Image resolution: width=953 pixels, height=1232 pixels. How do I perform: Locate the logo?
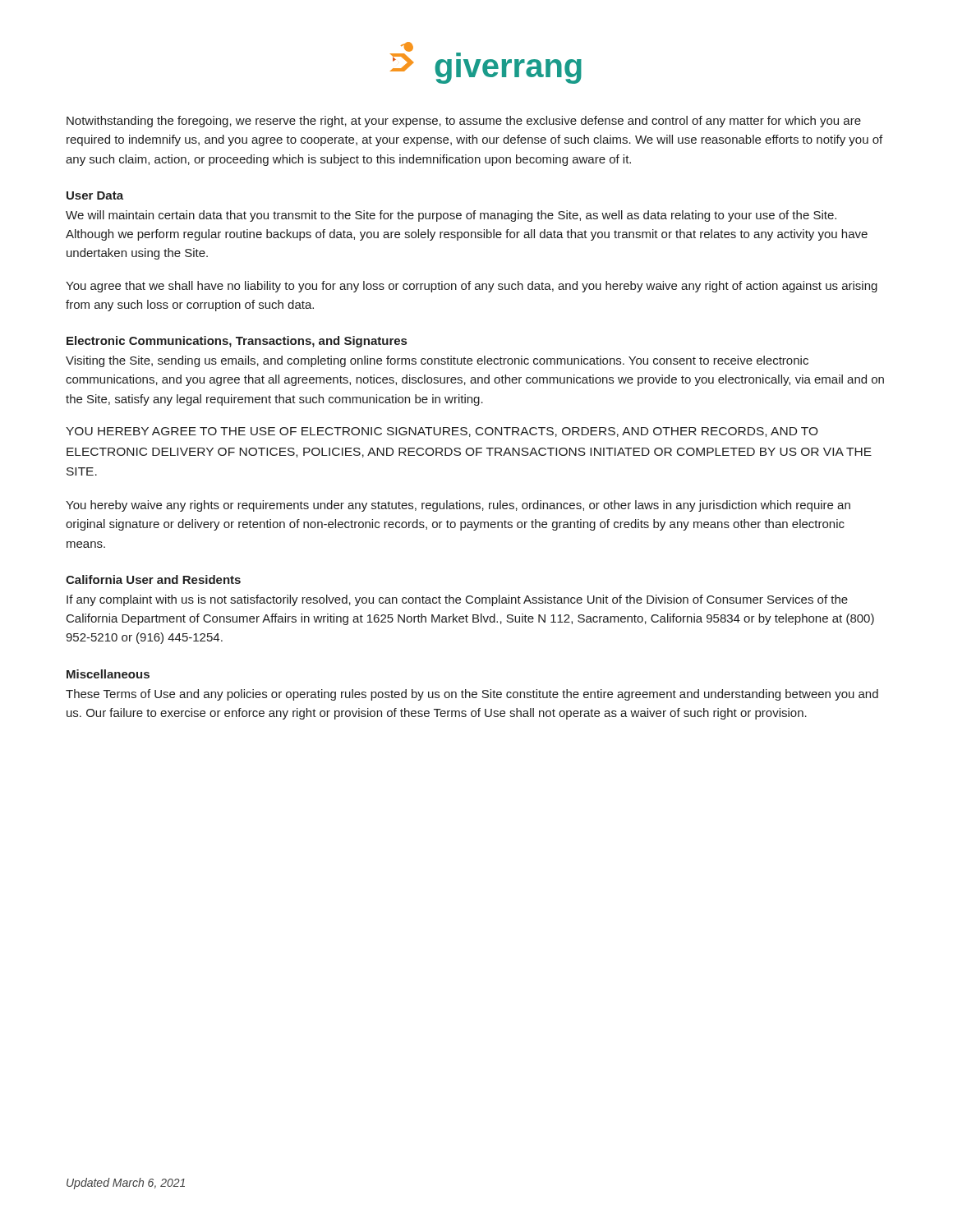pos(476,66)
